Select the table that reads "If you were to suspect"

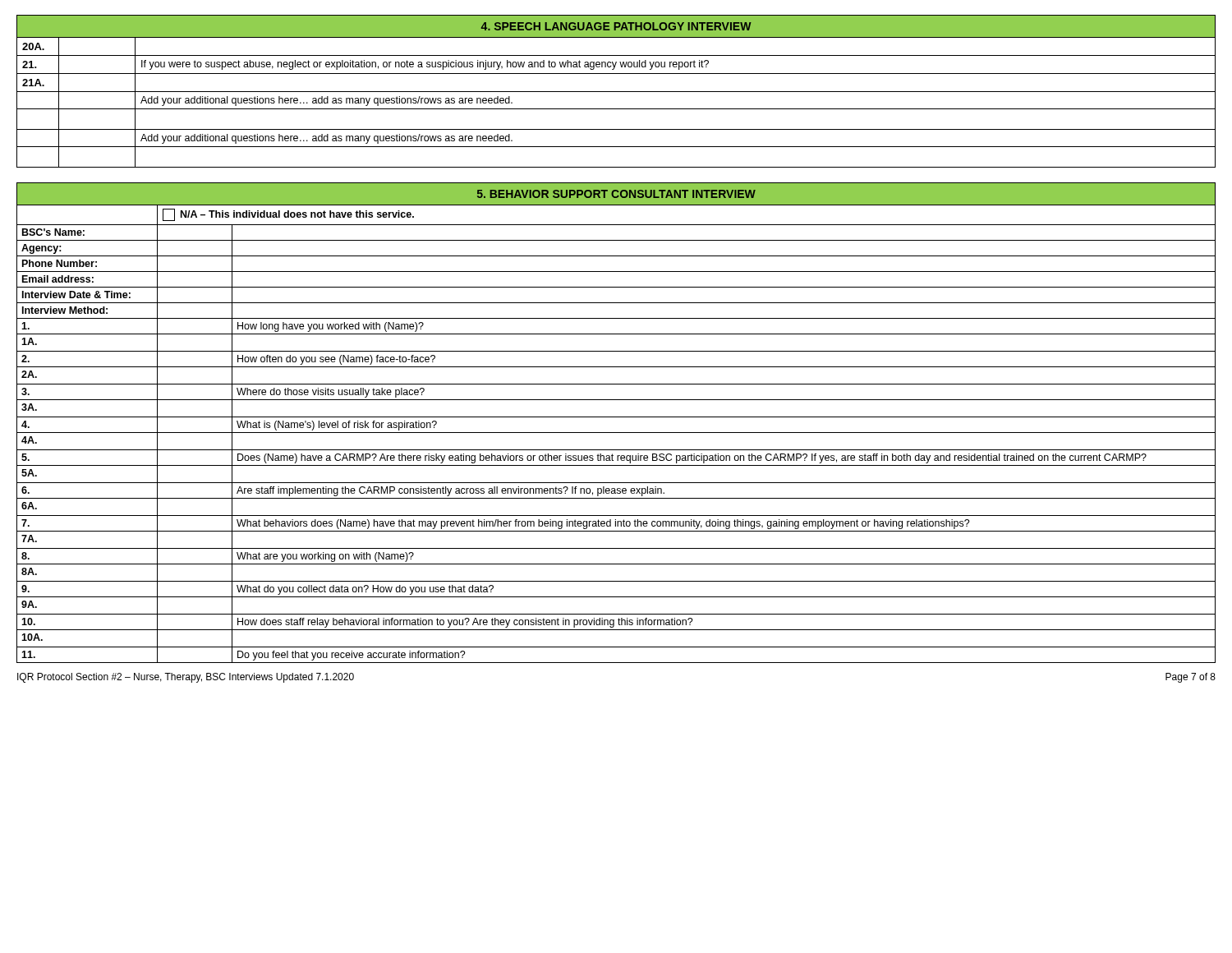(616, 91)
